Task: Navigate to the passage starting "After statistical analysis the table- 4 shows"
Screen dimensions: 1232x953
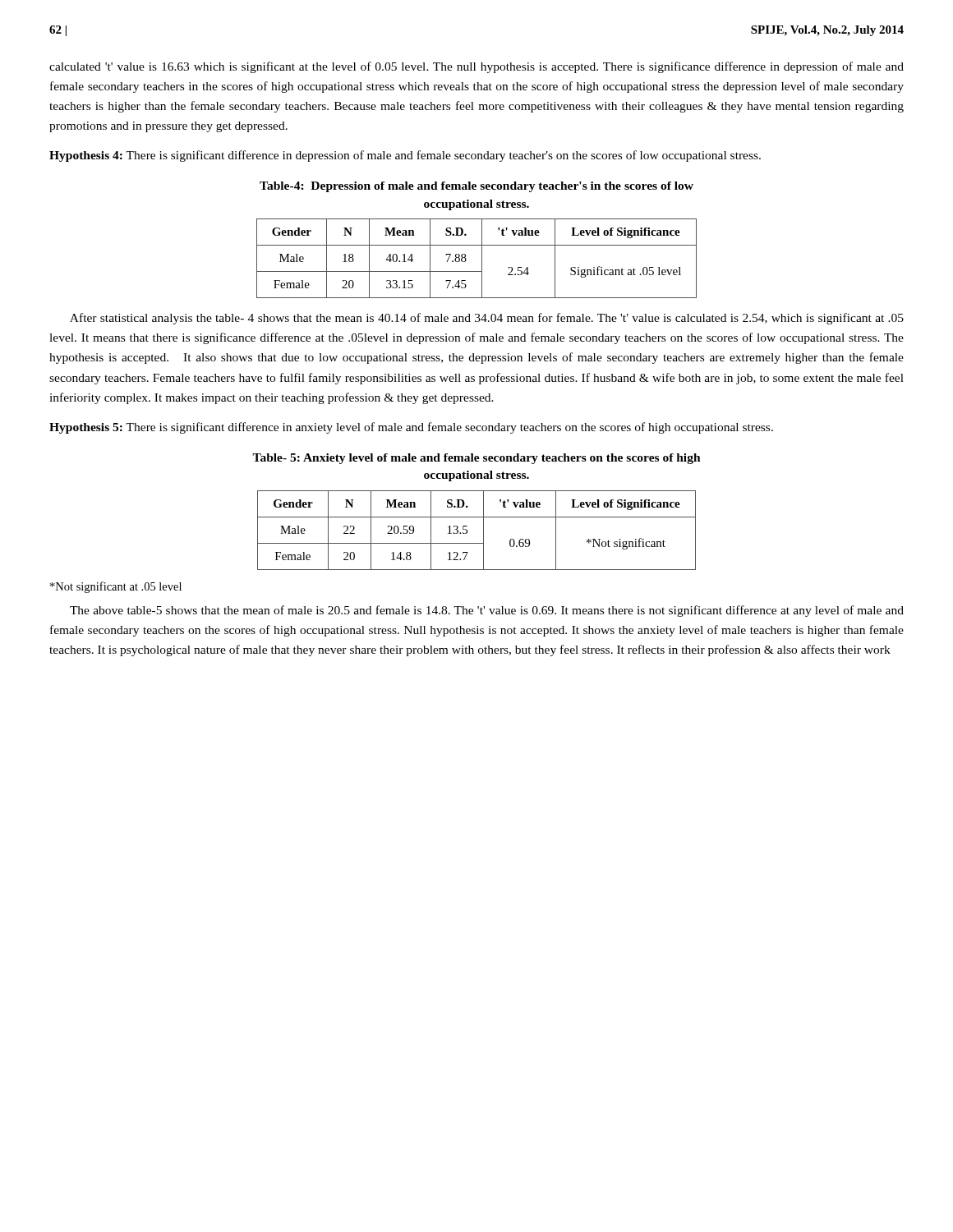Action: point(476,357)
